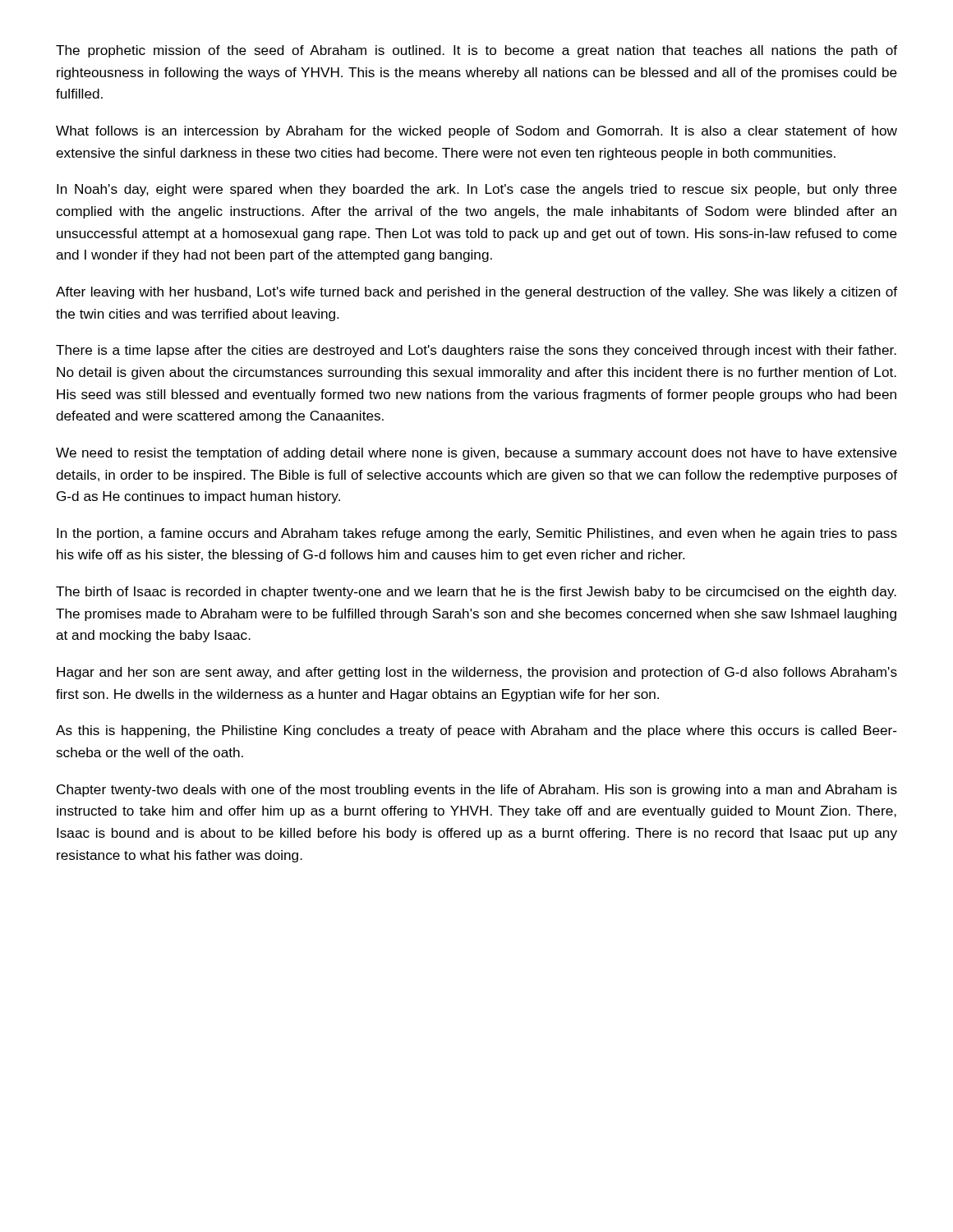Screen dimensions: 1232x953
Task: Find the passage starting "After leaving with her husband, Lot's"
Action: coord(476,302)
